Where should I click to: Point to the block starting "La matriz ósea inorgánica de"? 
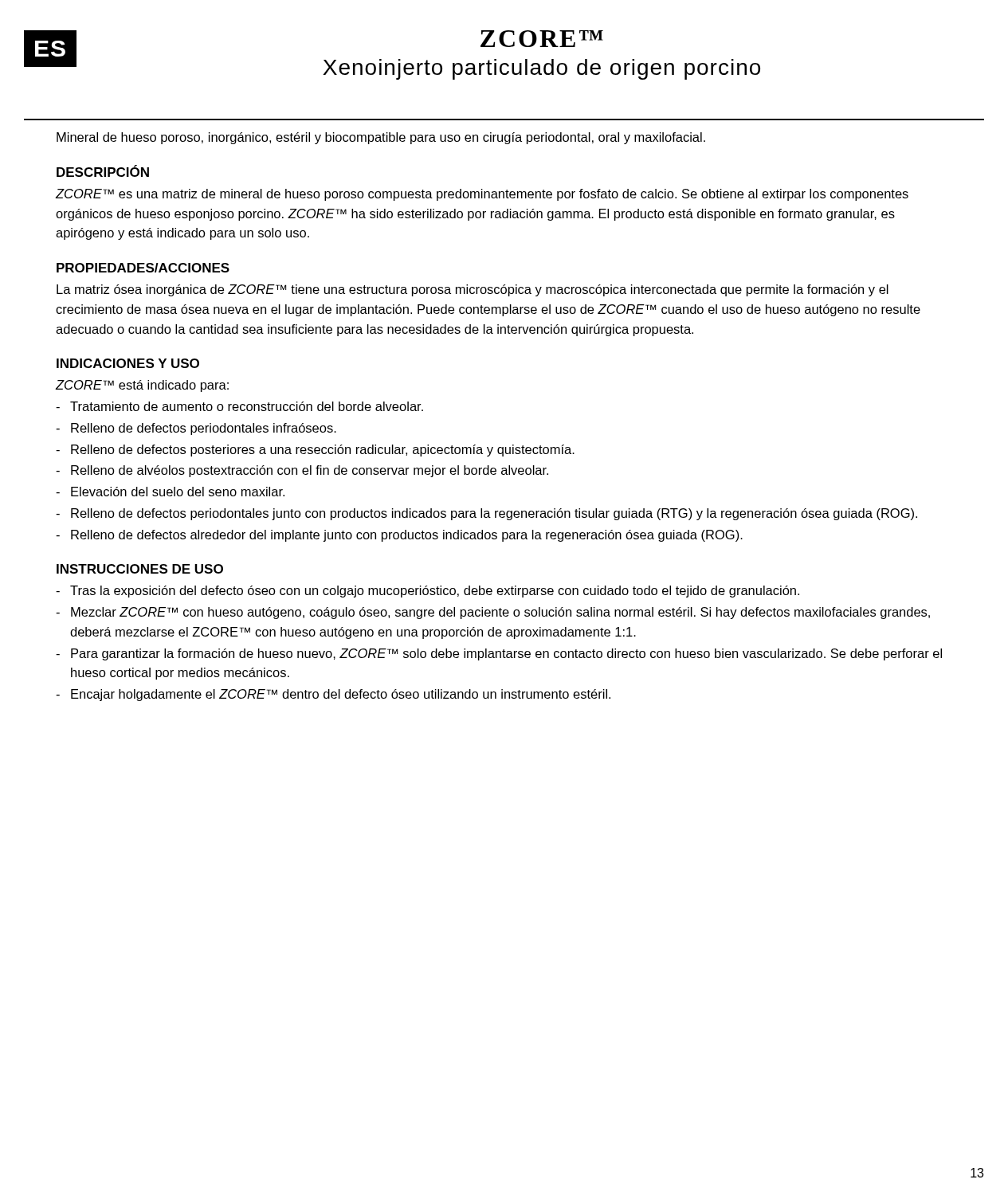pos(488,309)
